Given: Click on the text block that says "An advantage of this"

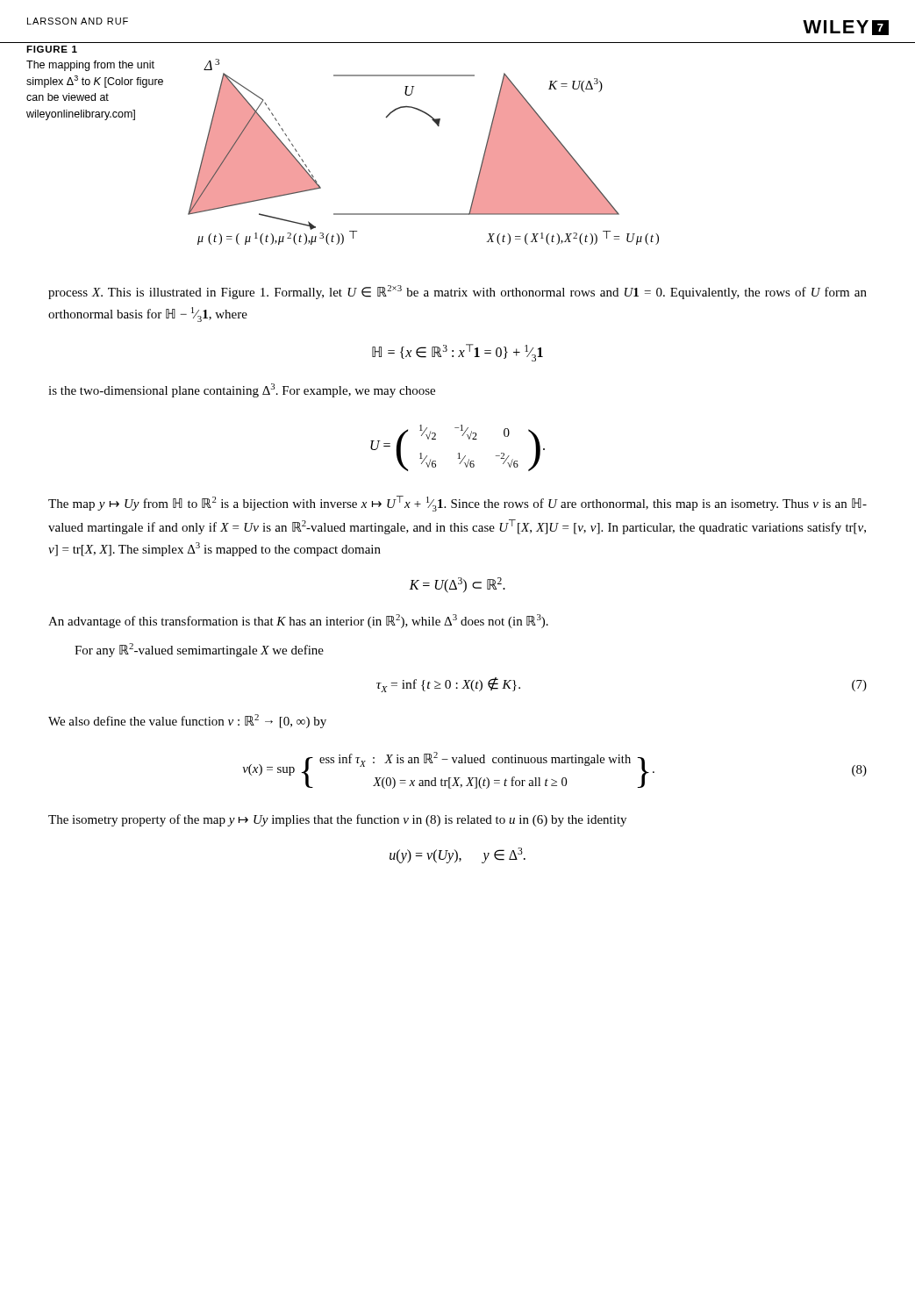Looking at the screenshot, I should pos(299,620).
